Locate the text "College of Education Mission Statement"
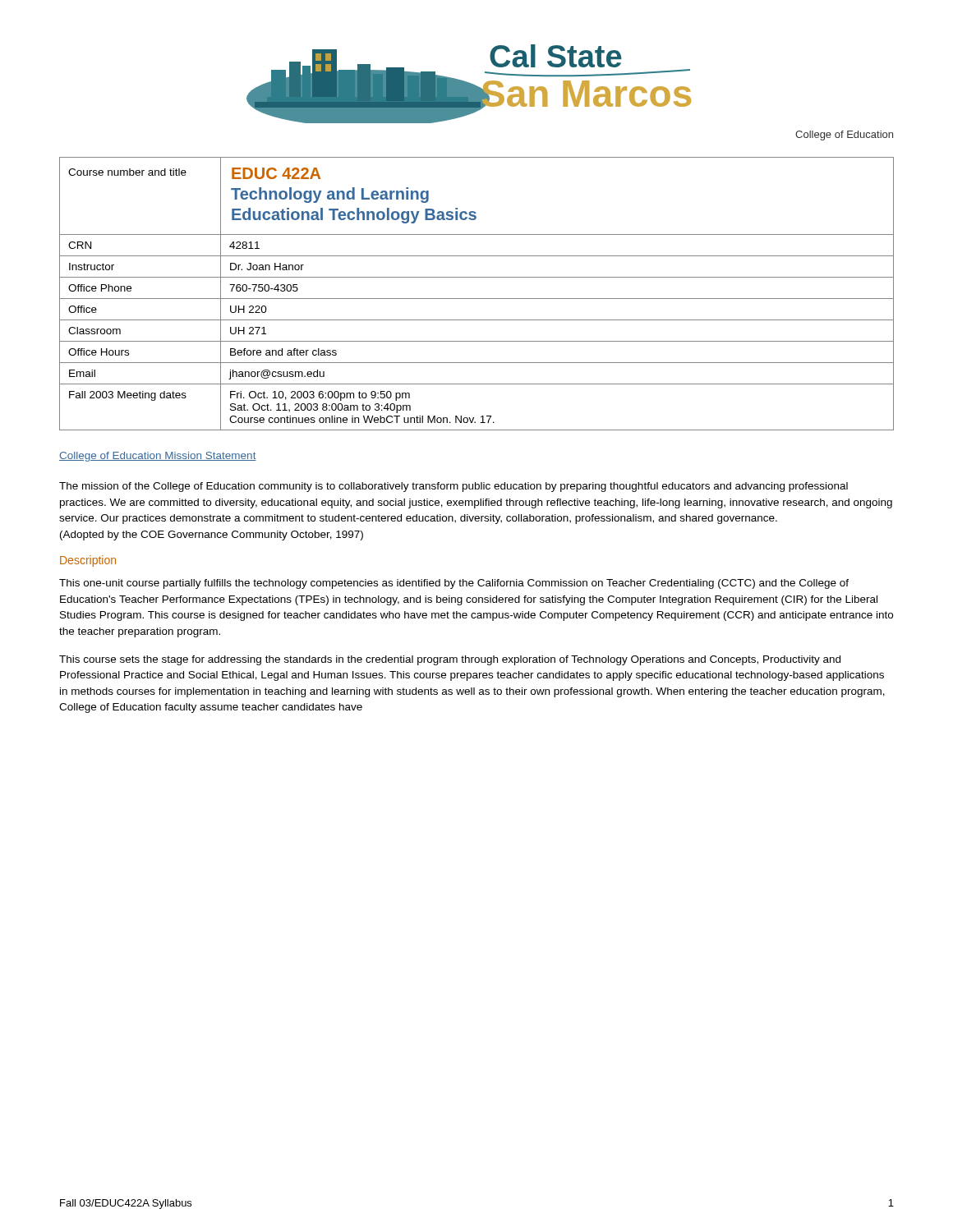The height and width of the screenshot is (1232, 953). click(x=157, y=455)
